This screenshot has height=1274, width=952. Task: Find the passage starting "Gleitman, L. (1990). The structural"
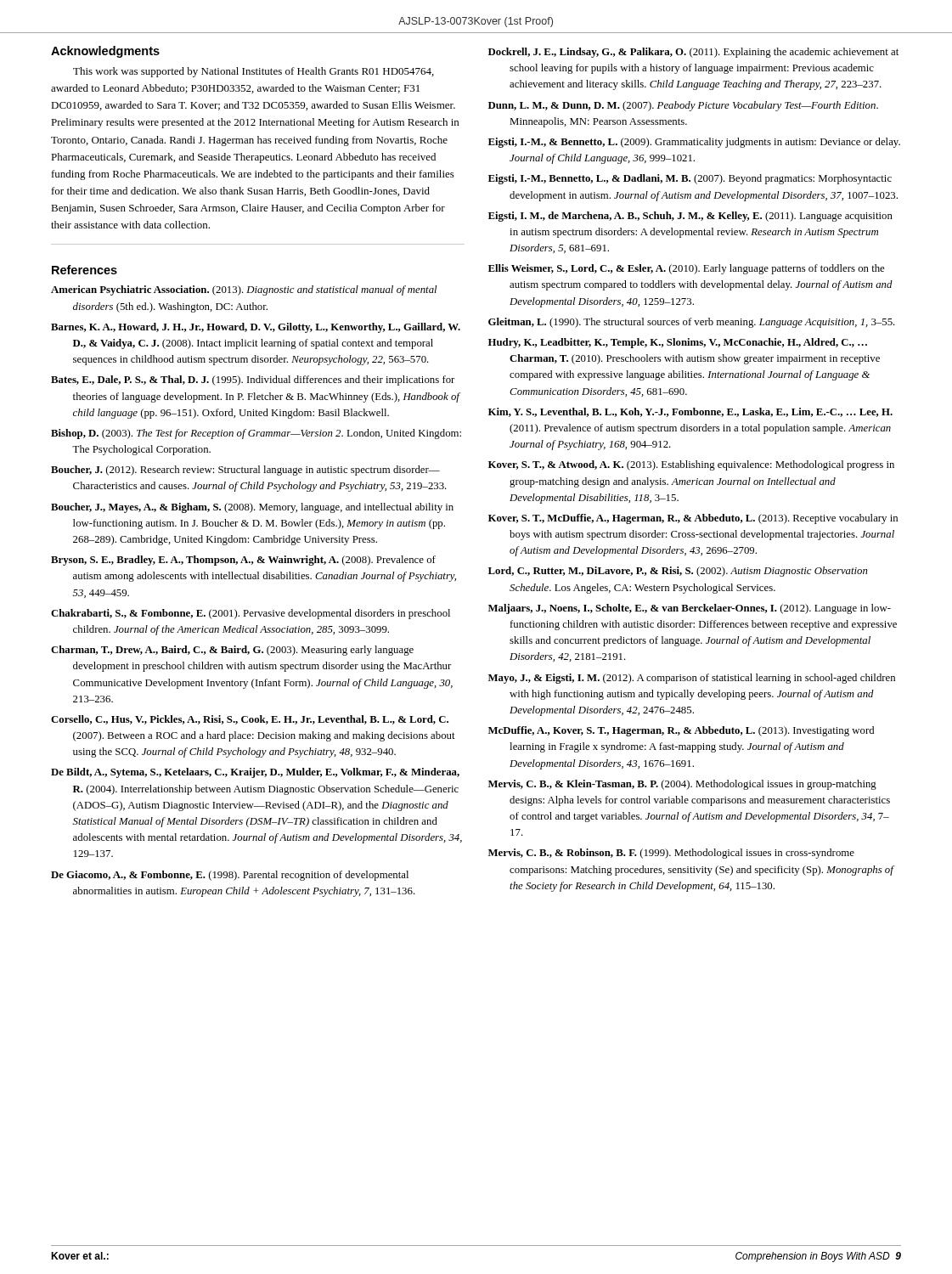click(x=692, y=322)
